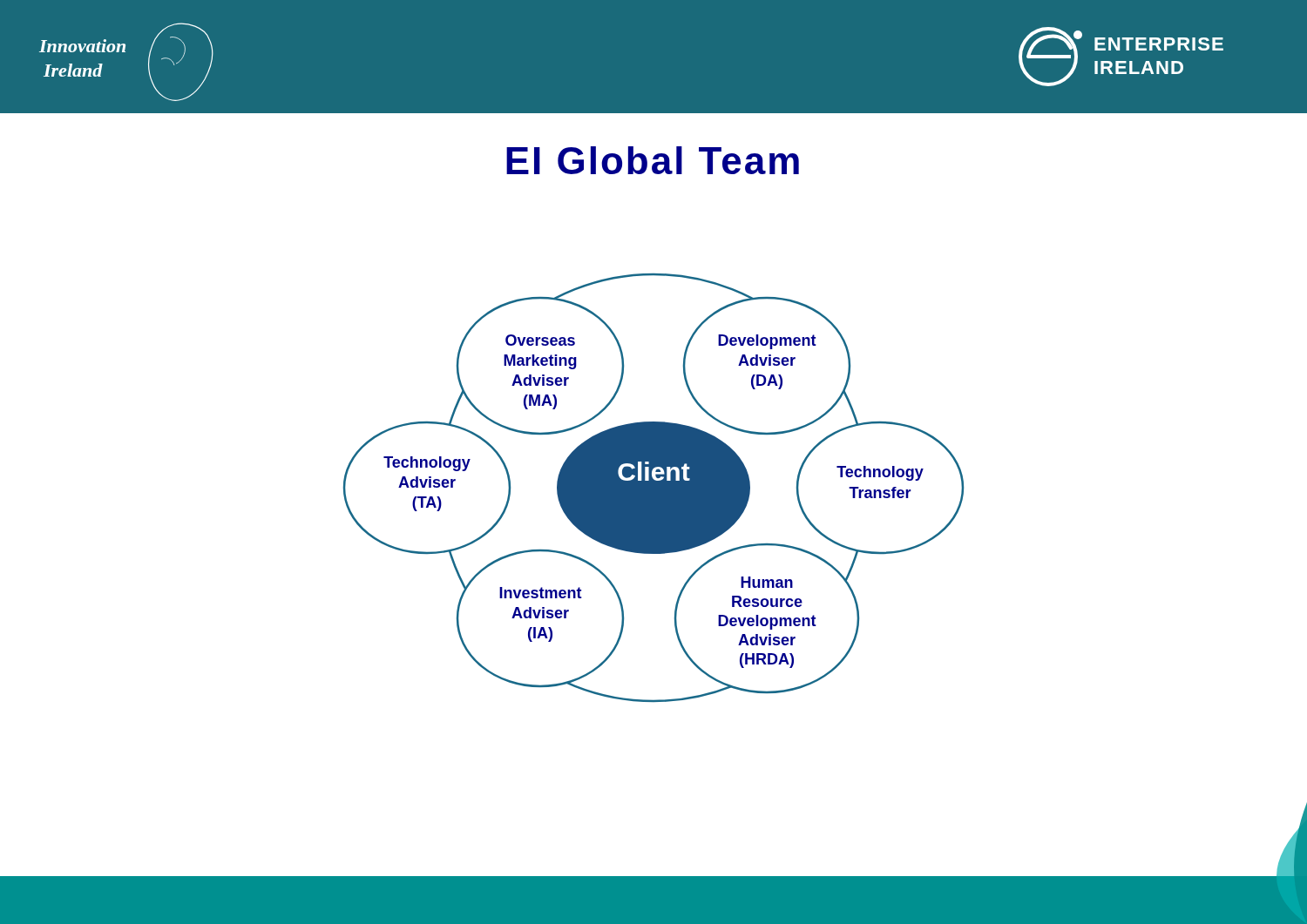The image size is (1307, 924).
Task: Click on the organizational chart
Action: (654, 488)
